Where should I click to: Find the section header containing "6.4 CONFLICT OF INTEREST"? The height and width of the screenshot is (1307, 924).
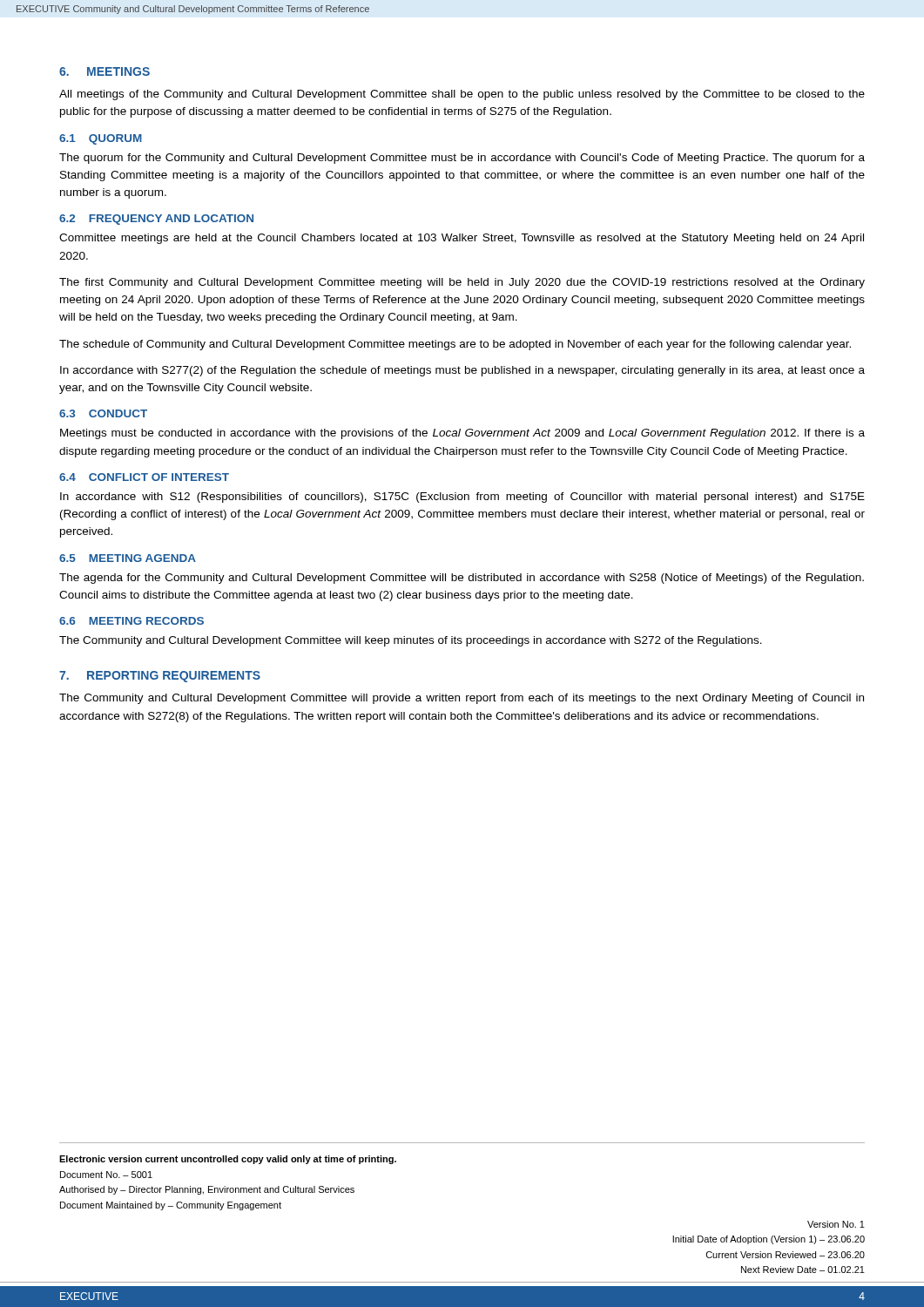[144, 477]
